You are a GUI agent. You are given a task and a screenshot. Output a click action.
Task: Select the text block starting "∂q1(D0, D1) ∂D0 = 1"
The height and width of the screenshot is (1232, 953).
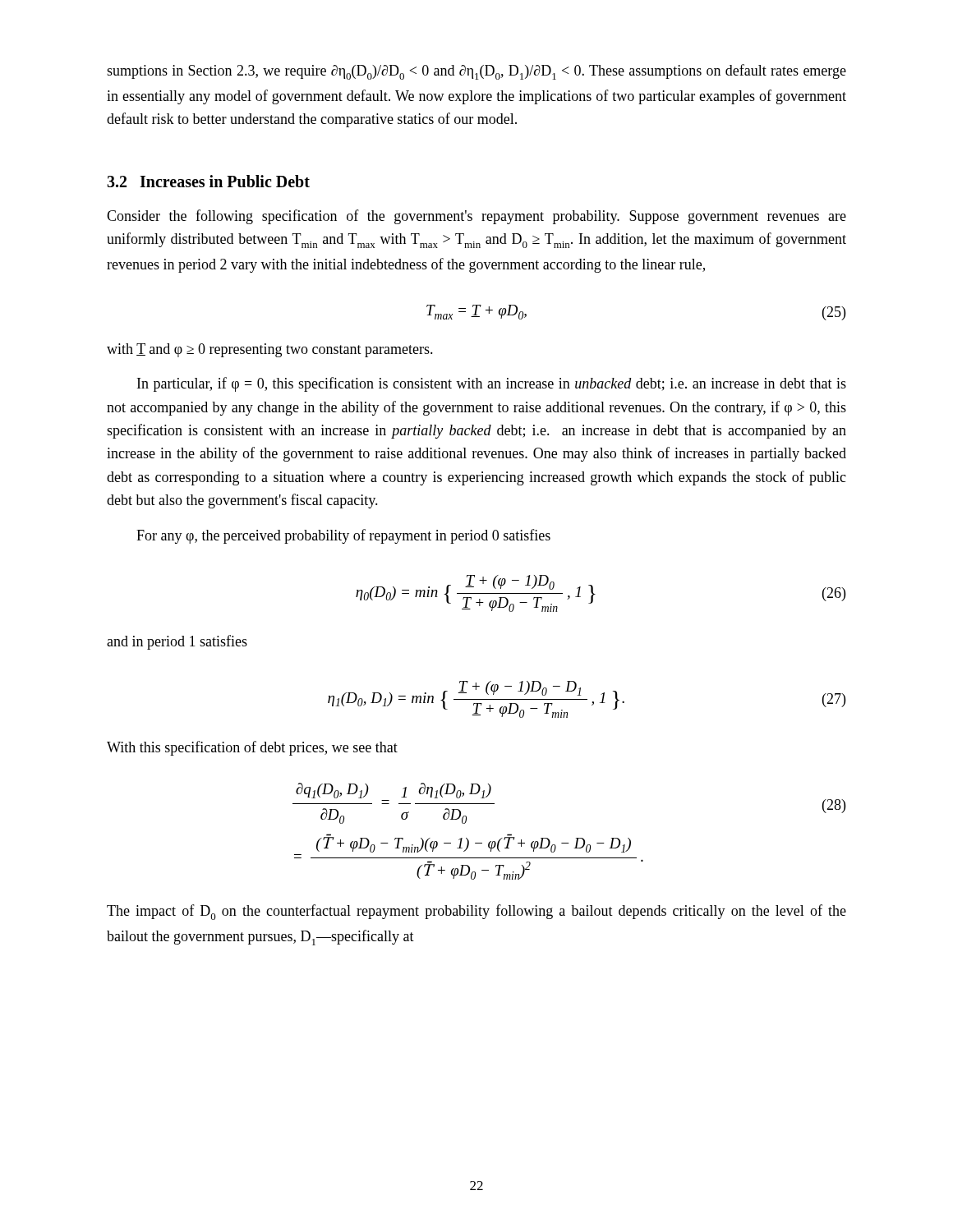(569, 832)
